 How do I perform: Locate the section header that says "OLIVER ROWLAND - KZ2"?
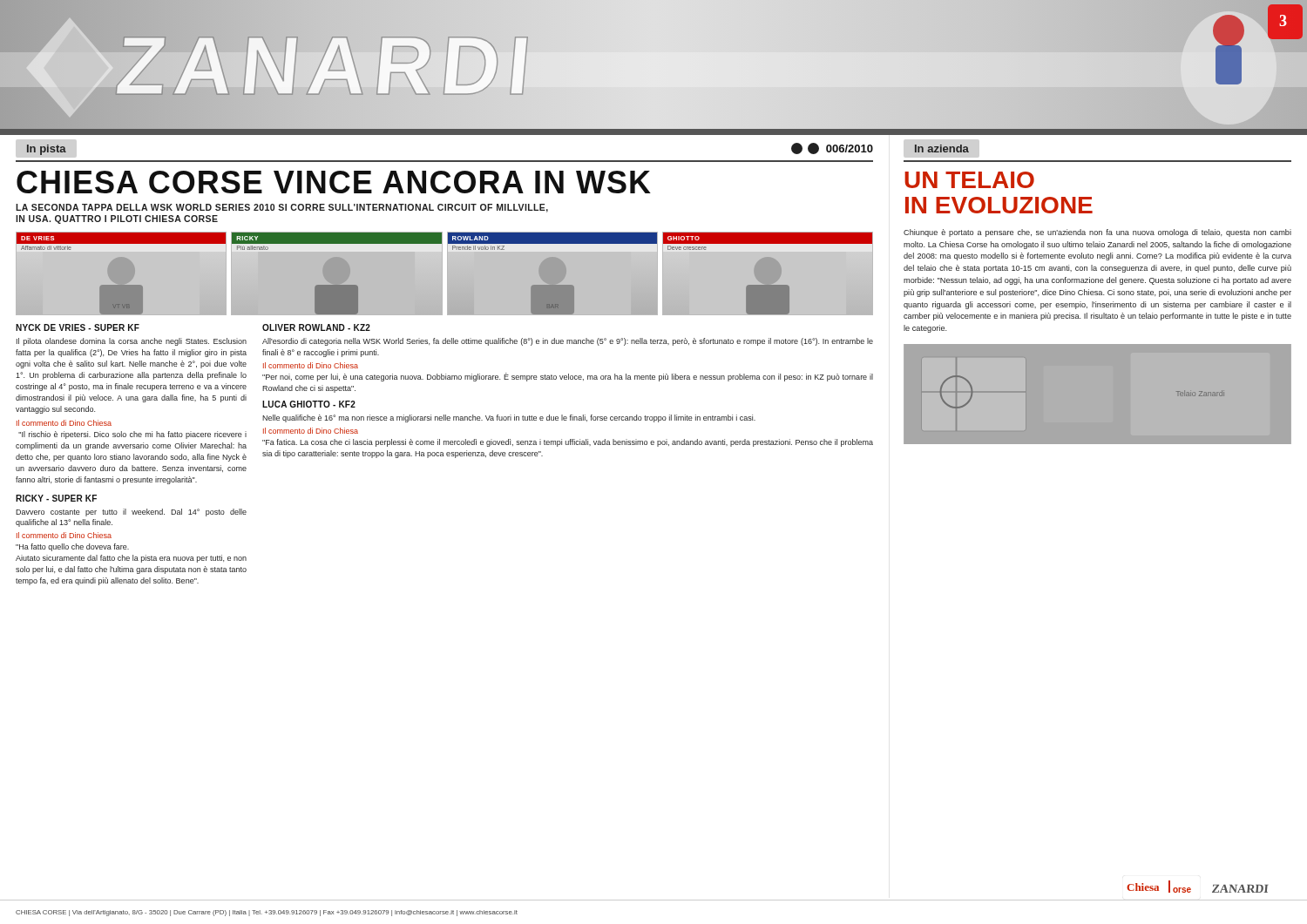point(316,328)
